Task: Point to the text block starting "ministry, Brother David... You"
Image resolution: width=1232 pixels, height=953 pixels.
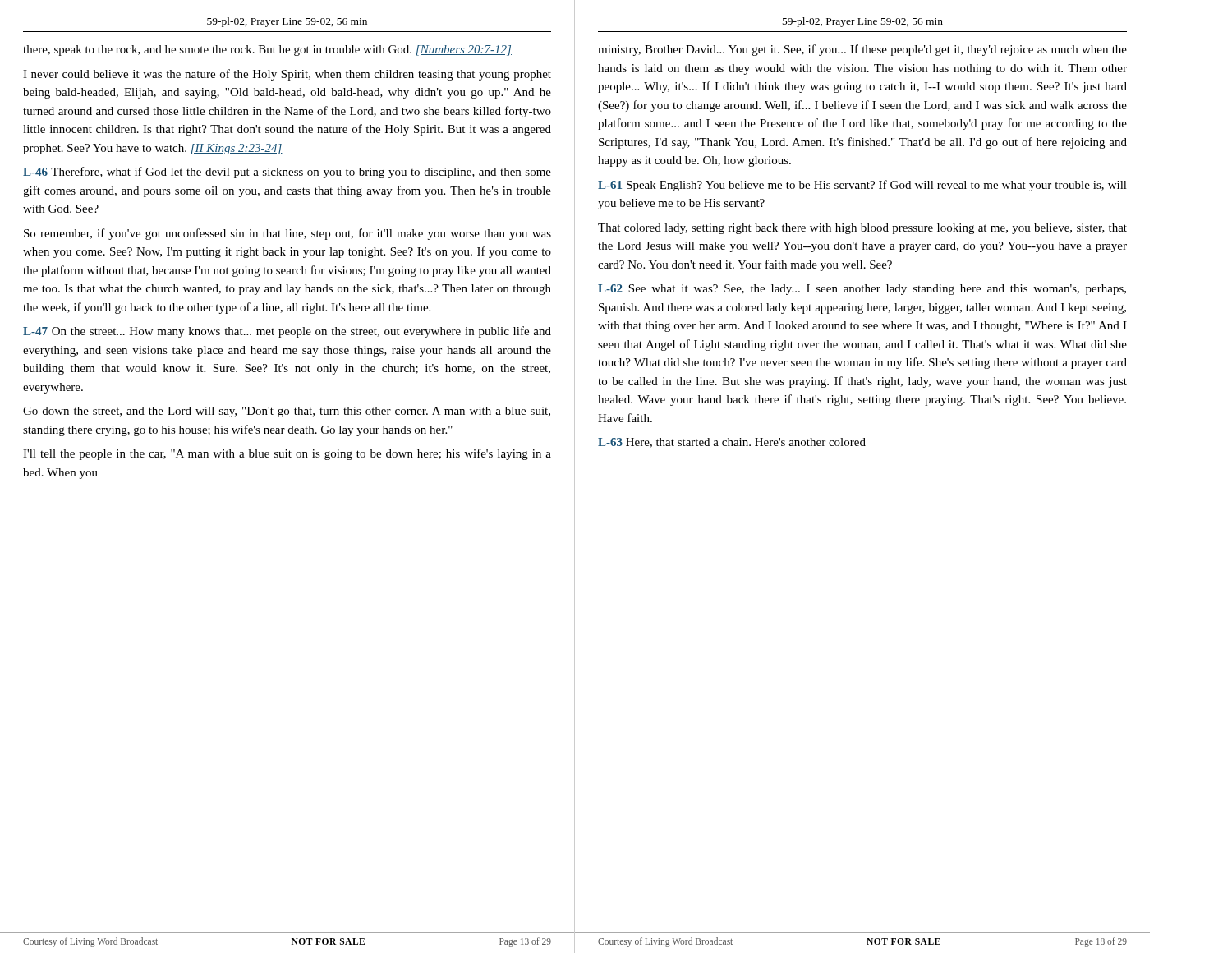Action: point(862,105)
